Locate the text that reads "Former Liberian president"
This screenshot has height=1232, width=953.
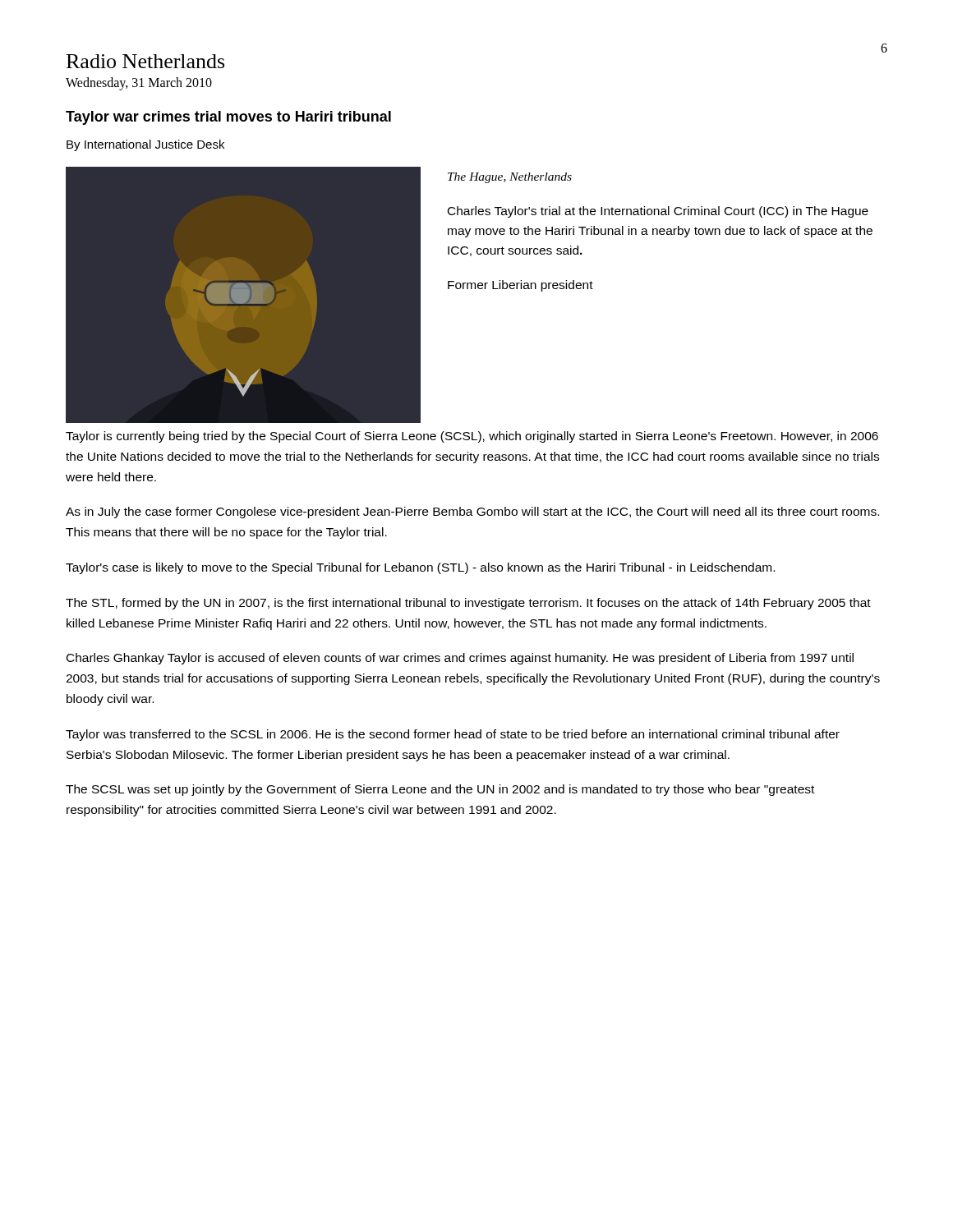click(520, 285)
